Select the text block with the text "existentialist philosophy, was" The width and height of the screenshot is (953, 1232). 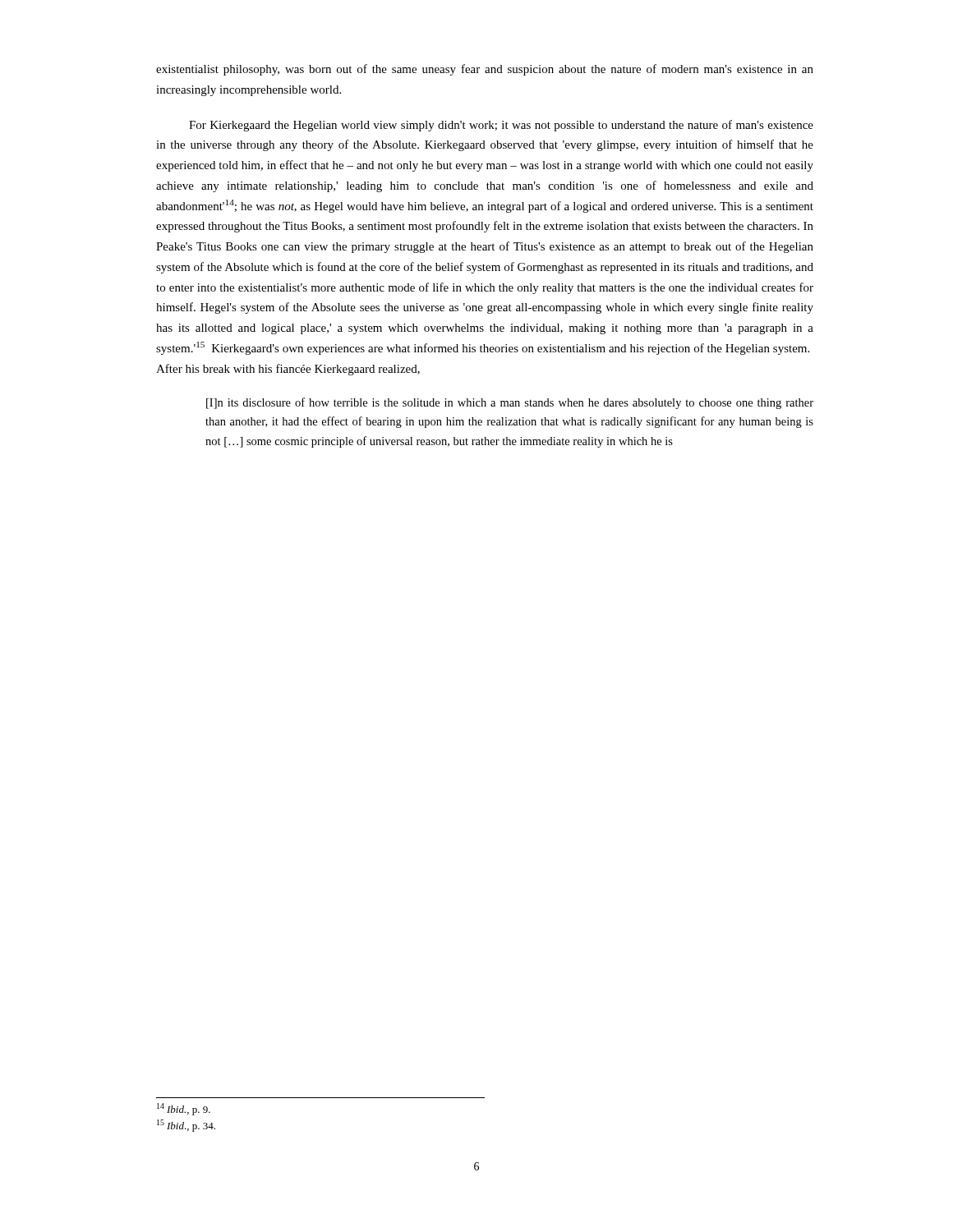click(x=485, y=219)
